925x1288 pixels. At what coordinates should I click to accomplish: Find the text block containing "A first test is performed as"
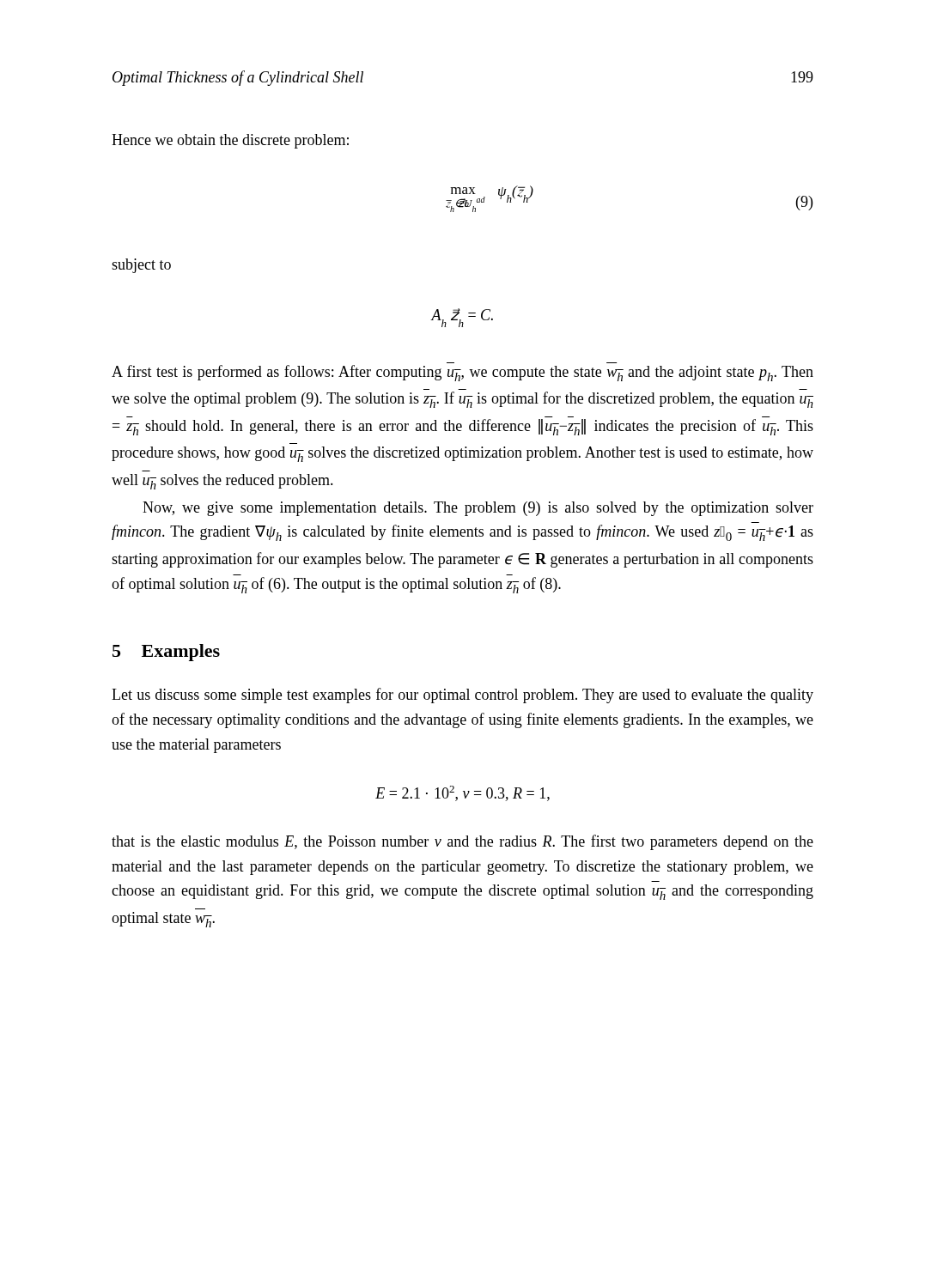(462, 373)
